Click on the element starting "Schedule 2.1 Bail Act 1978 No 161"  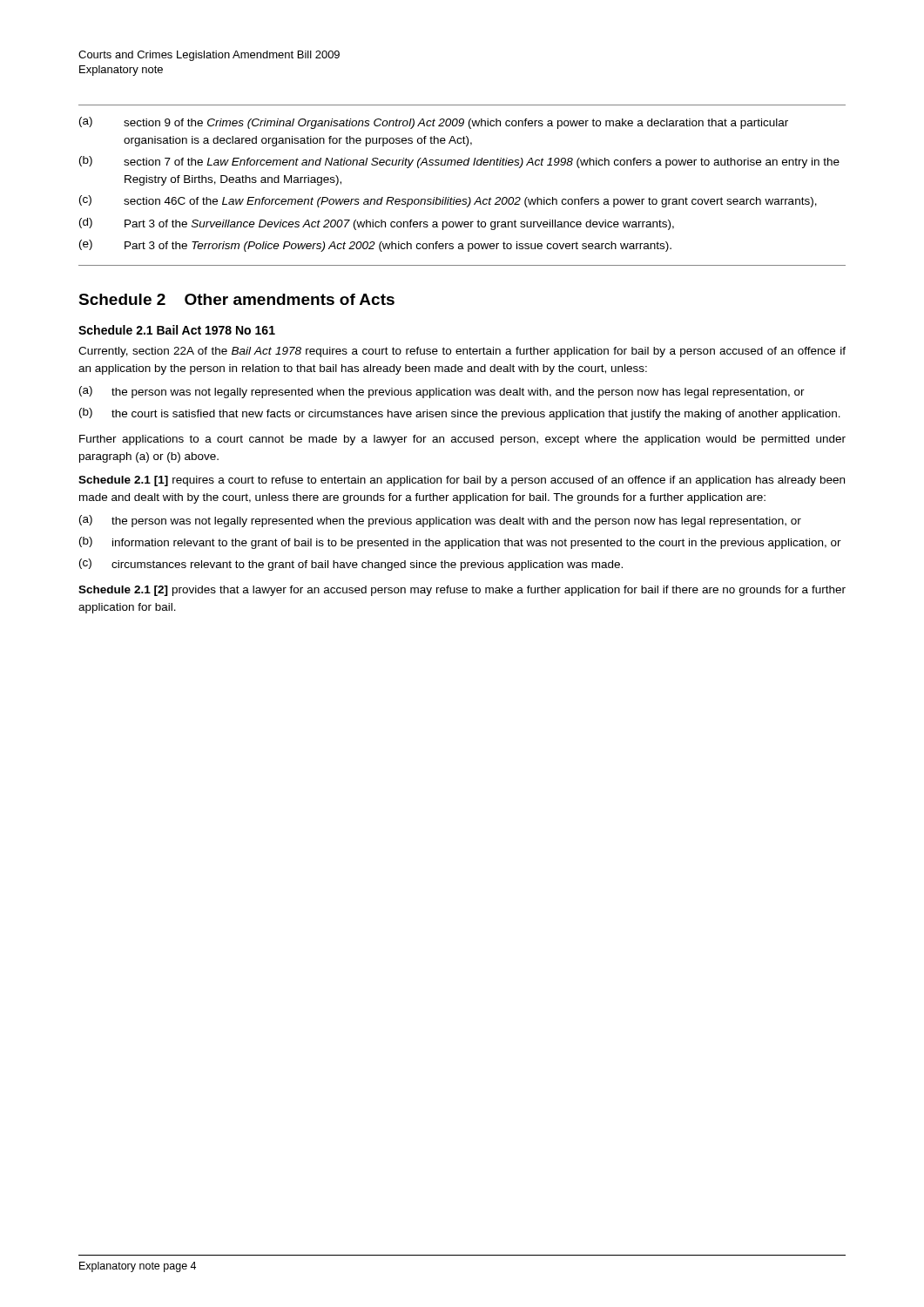tap(177, 330)
